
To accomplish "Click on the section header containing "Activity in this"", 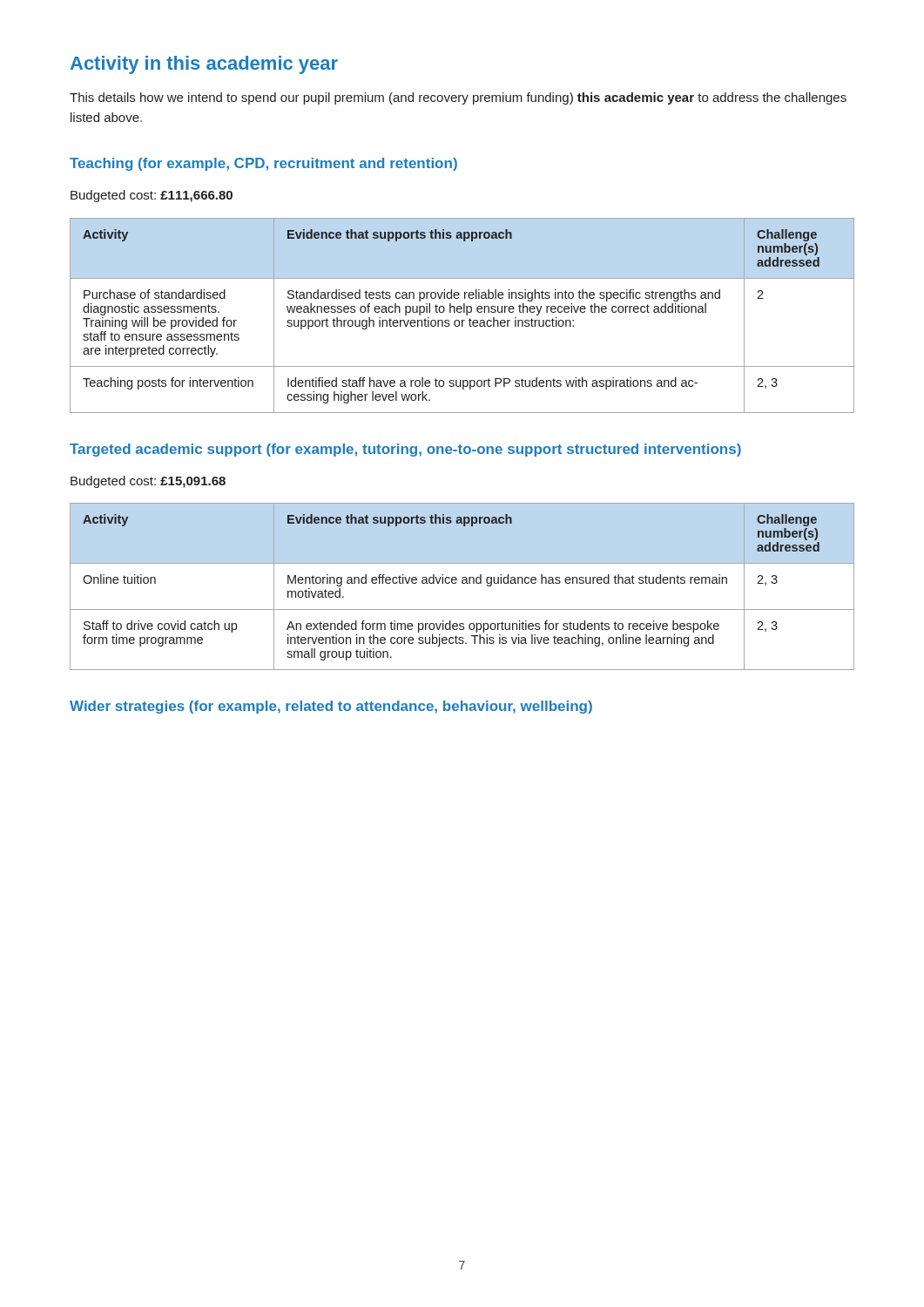I will (x=204, y=65).
